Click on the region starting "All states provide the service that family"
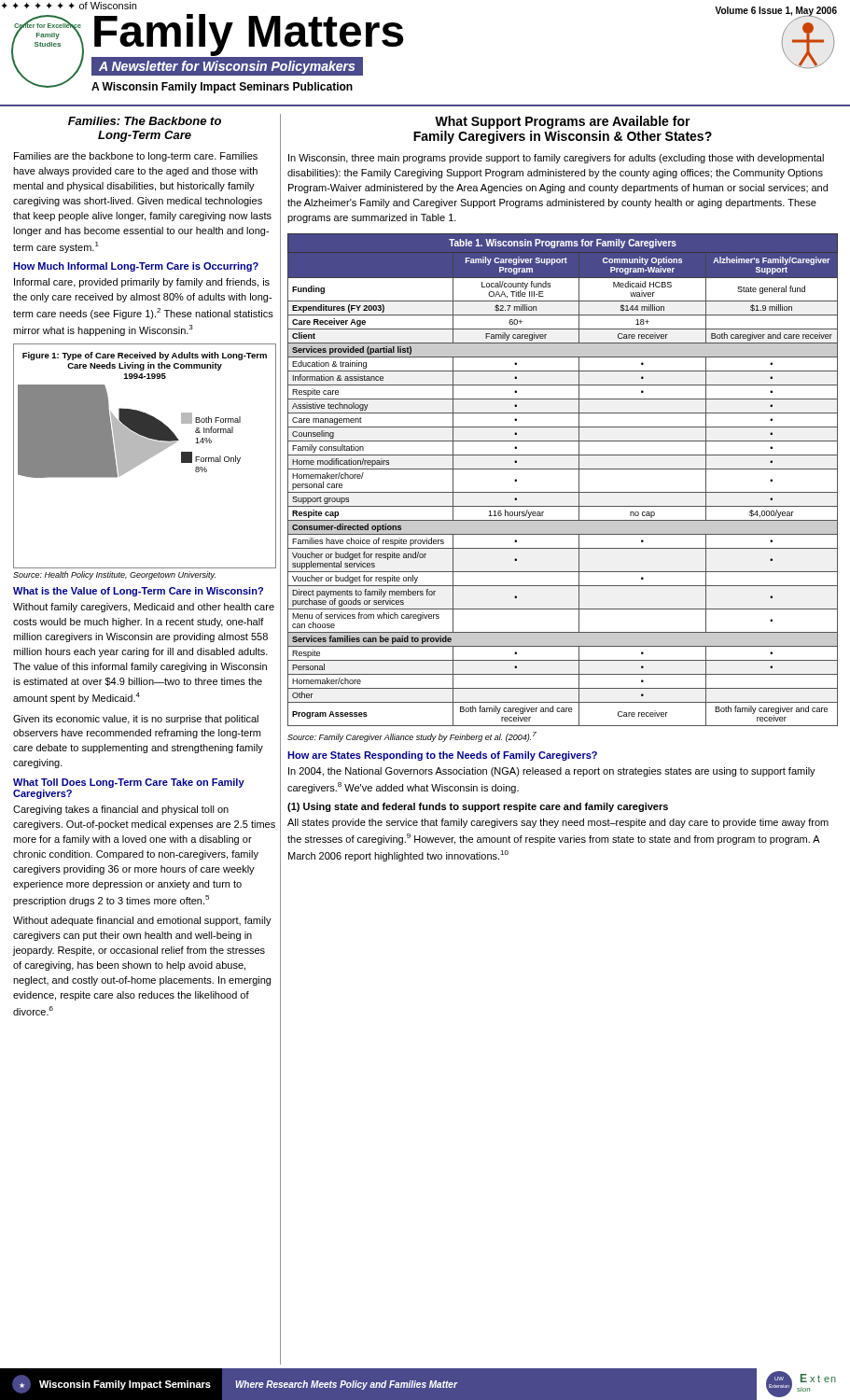Screen dimensions: 1400x850 pyautogui.click(x=563, y=840)
